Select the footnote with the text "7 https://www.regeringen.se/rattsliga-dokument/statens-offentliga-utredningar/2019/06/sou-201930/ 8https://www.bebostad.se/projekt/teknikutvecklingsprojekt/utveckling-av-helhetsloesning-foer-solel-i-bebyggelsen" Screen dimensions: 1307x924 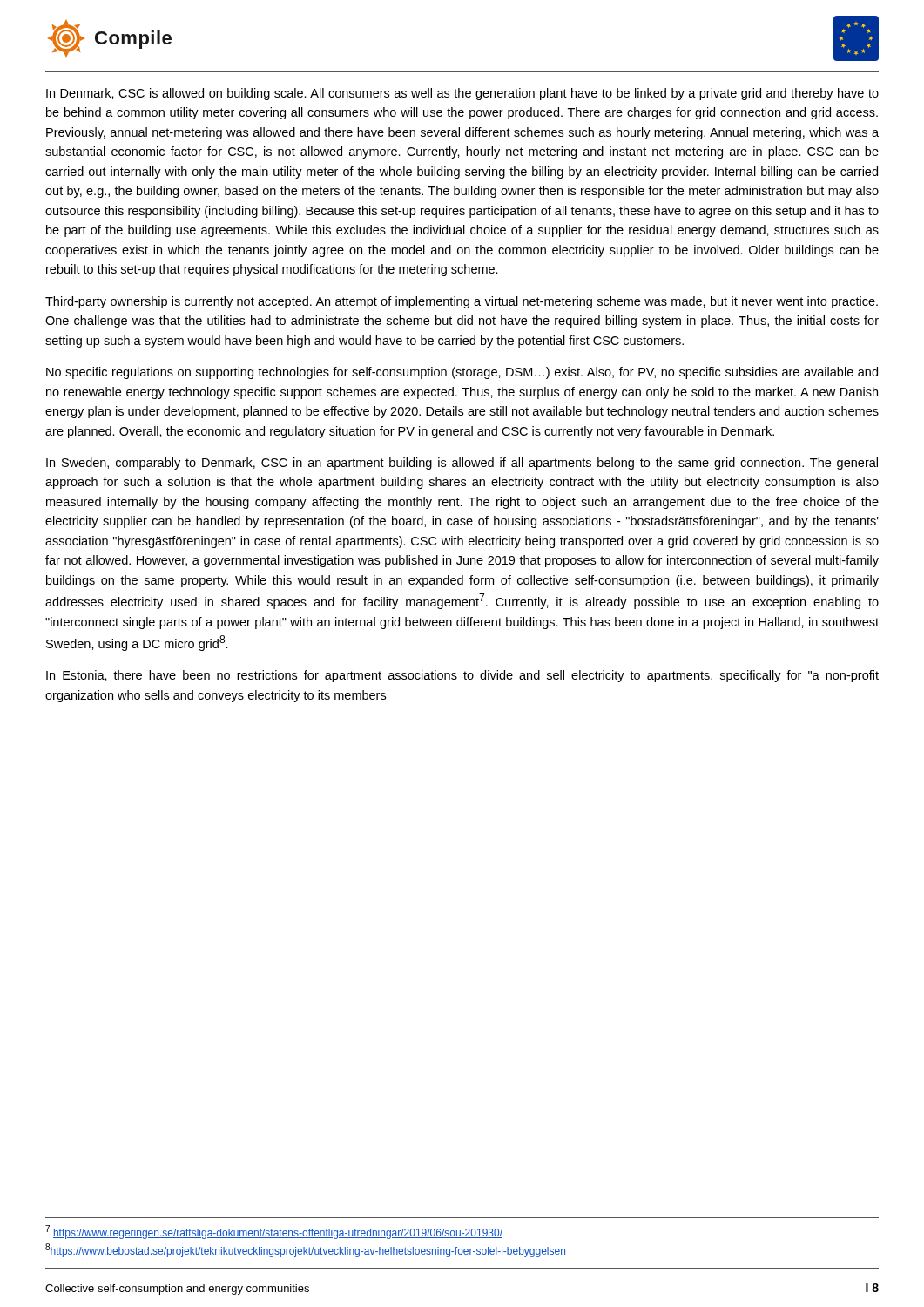pyautogui.click(x=462, y=1238)
